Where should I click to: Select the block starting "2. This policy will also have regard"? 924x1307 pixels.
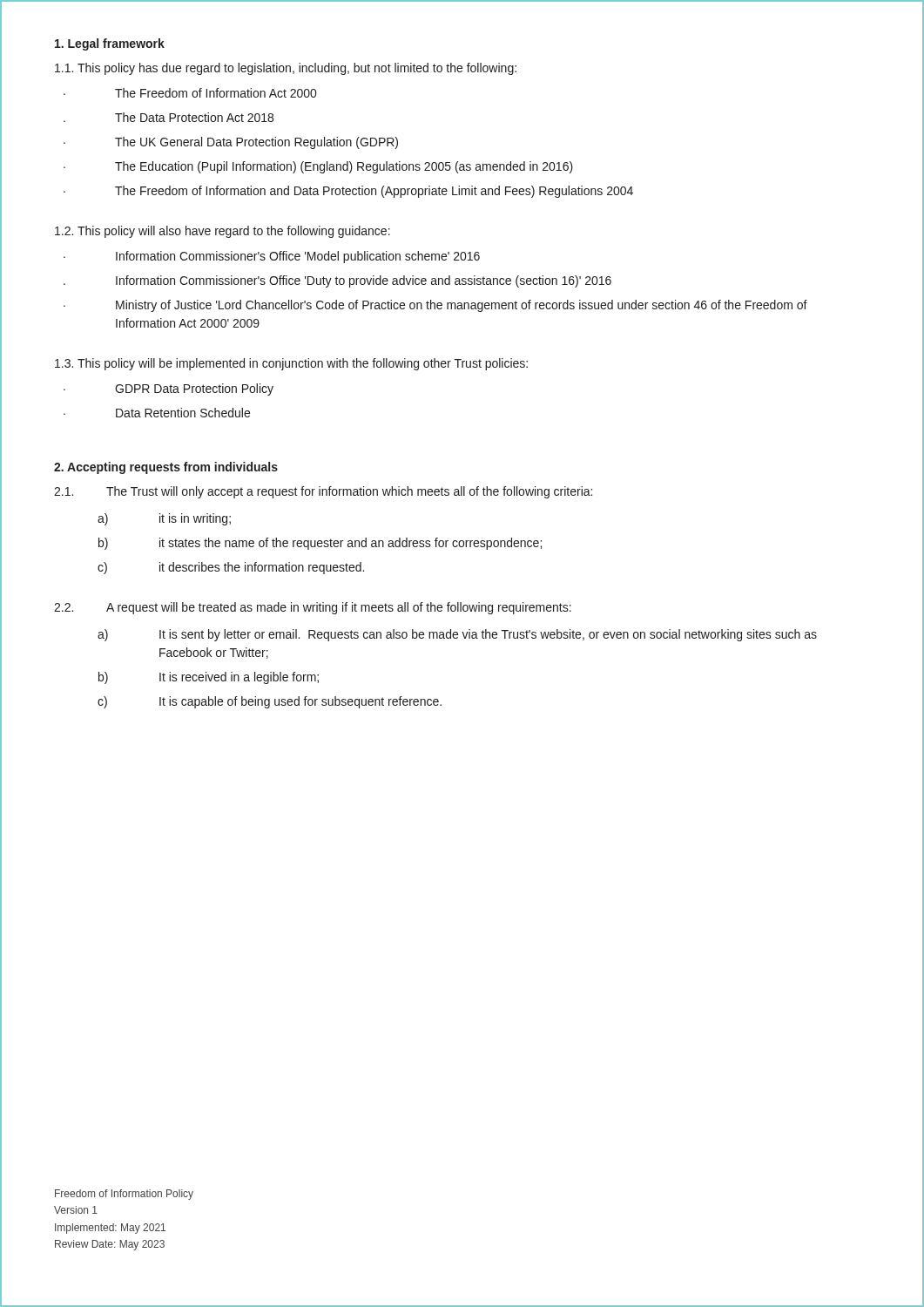pyautogui.click(x=222, y=231)
